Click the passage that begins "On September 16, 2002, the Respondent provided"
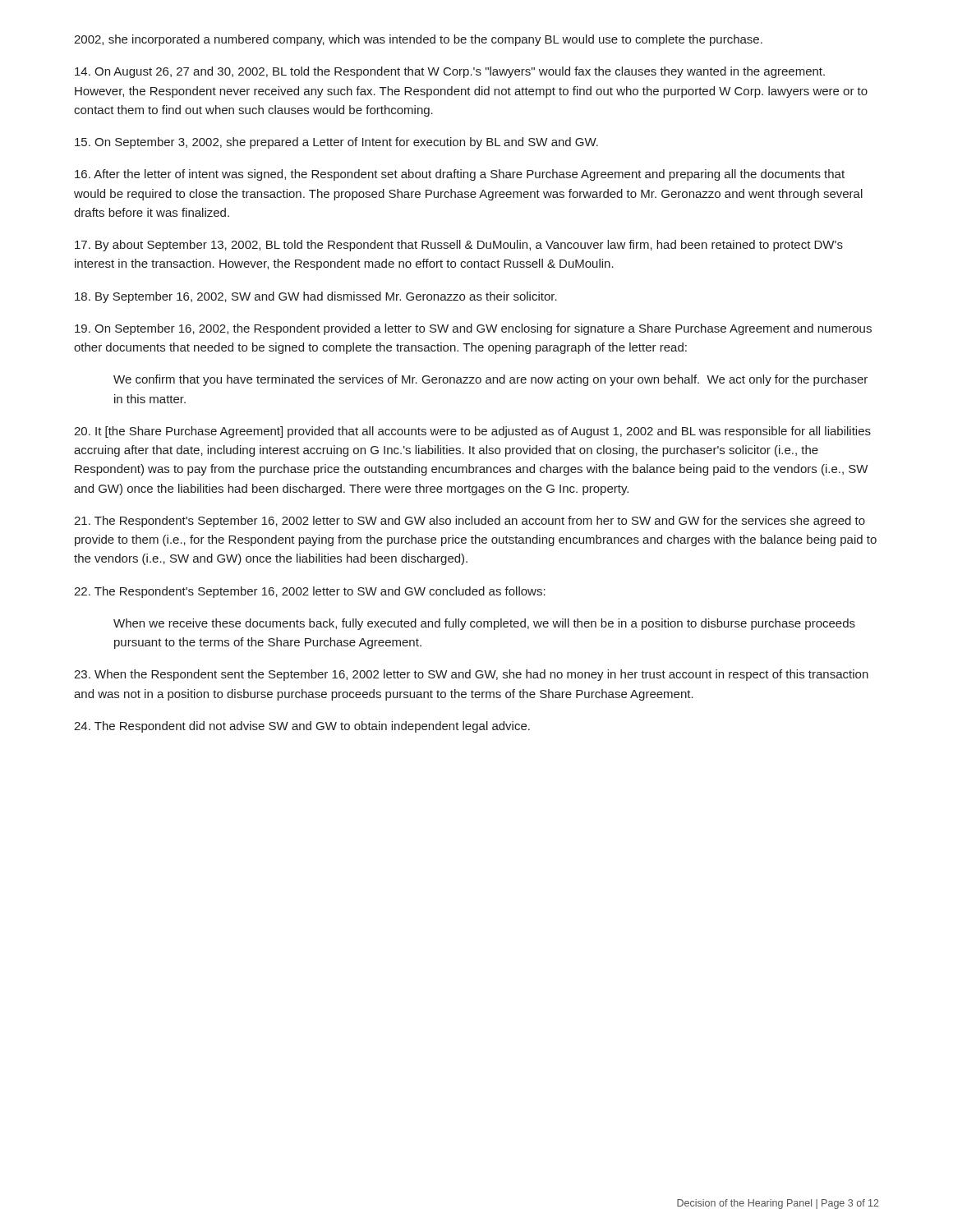 pos(473,337)
